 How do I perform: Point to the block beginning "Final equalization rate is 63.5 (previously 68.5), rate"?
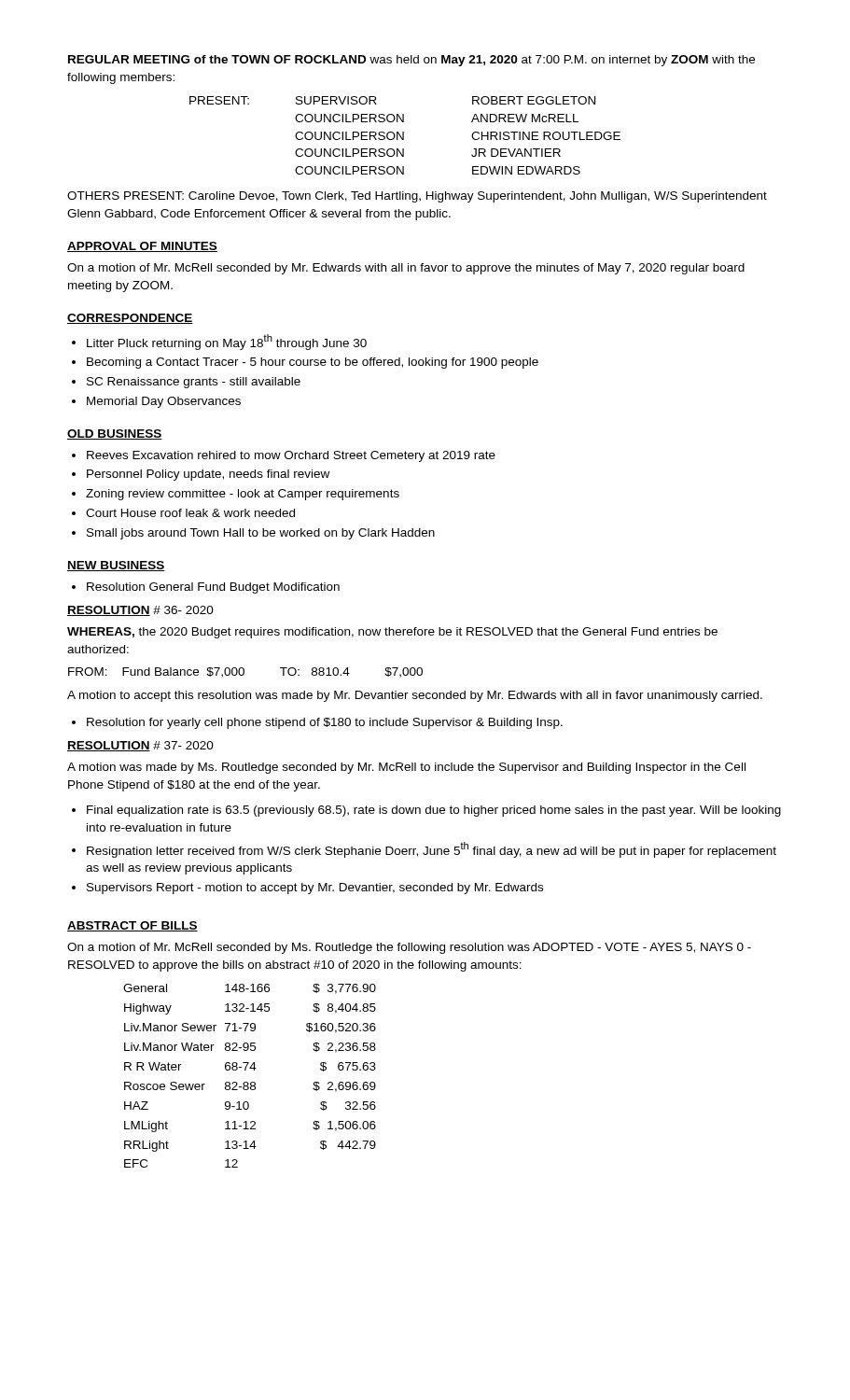pyautogui.click(x=434, y=818)
